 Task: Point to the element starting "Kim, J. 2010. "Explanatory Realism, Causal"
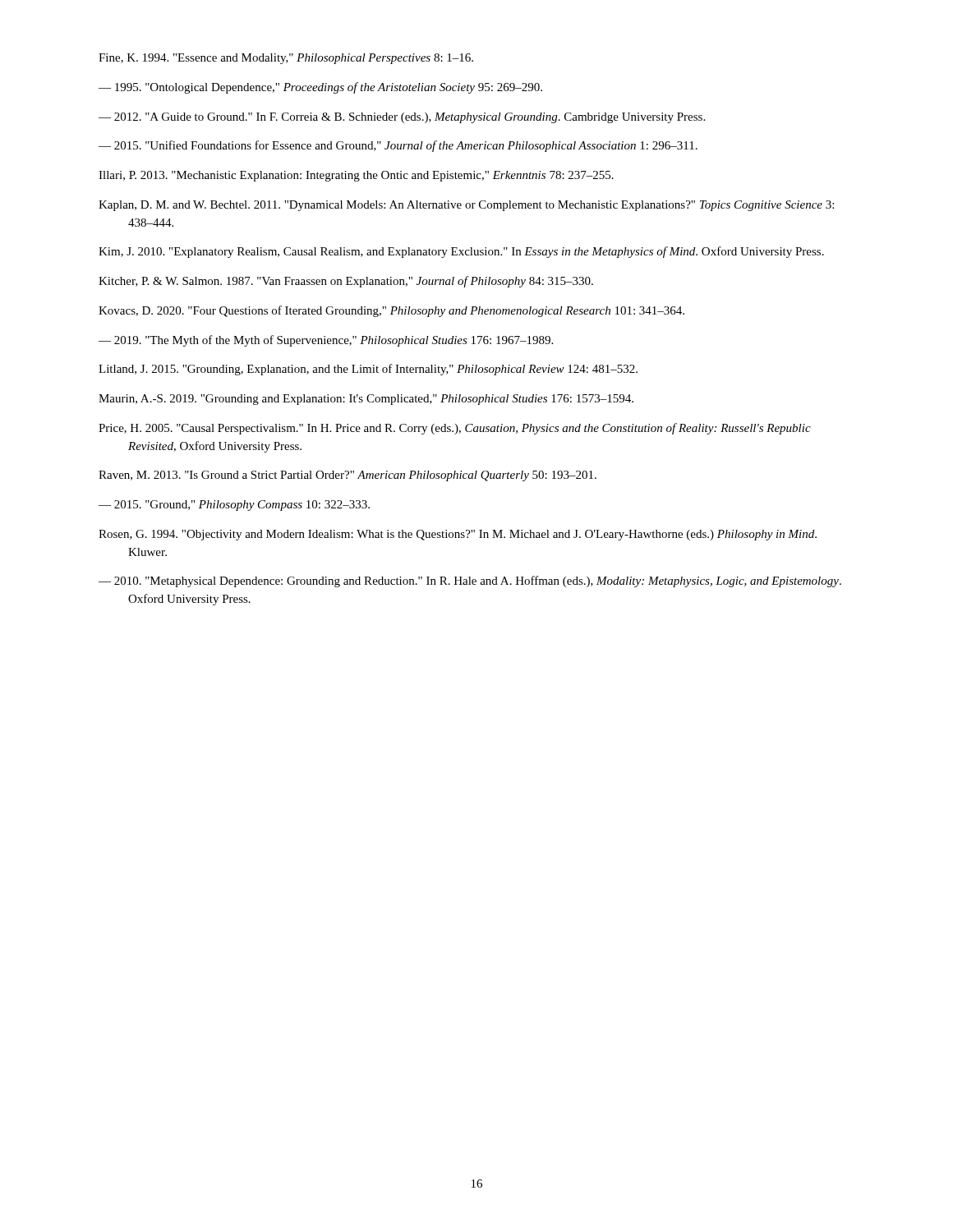click(x=476, y=252)
